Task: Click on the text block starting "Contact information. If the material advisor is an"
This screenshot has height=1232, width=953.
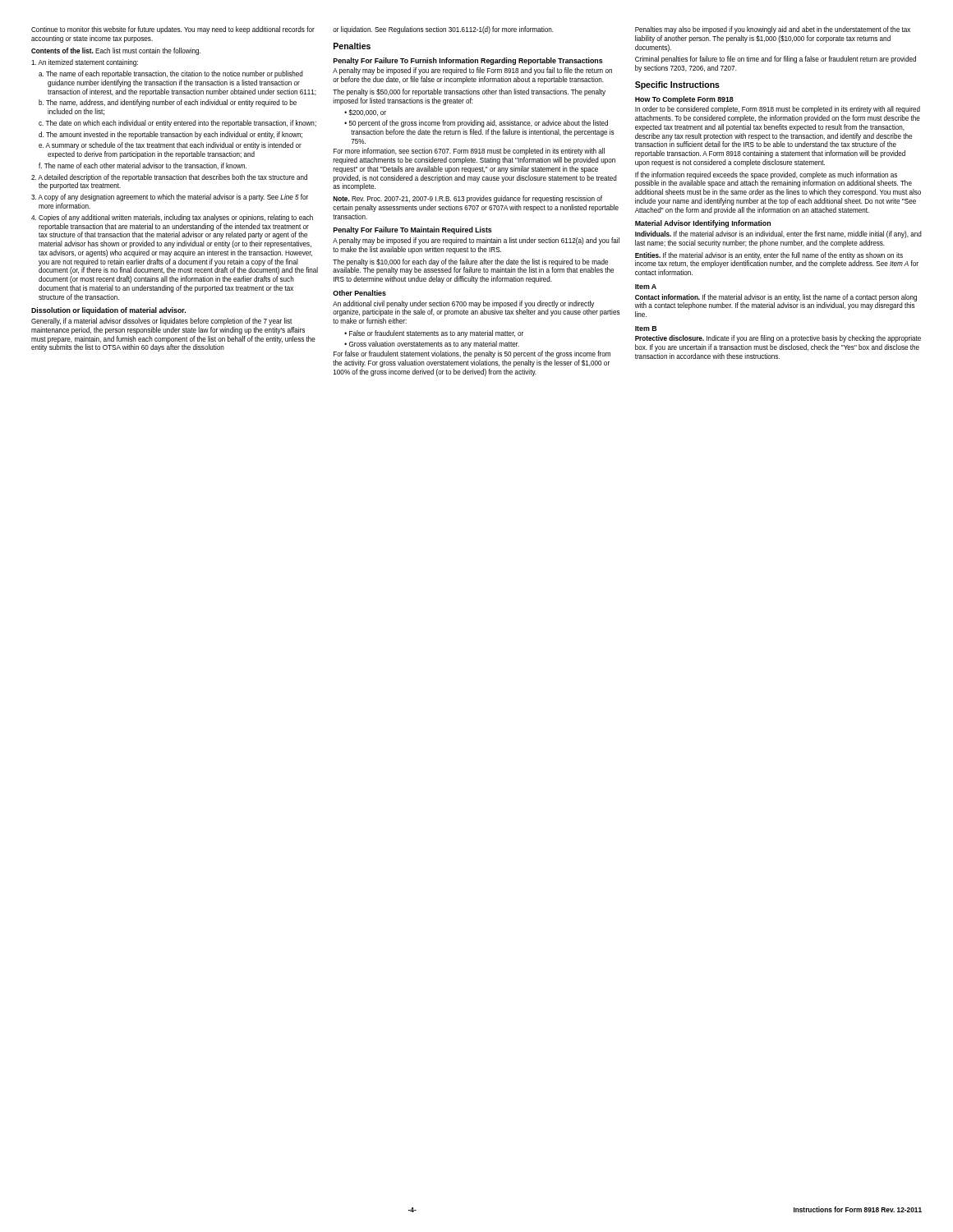Action: (778, 307)
